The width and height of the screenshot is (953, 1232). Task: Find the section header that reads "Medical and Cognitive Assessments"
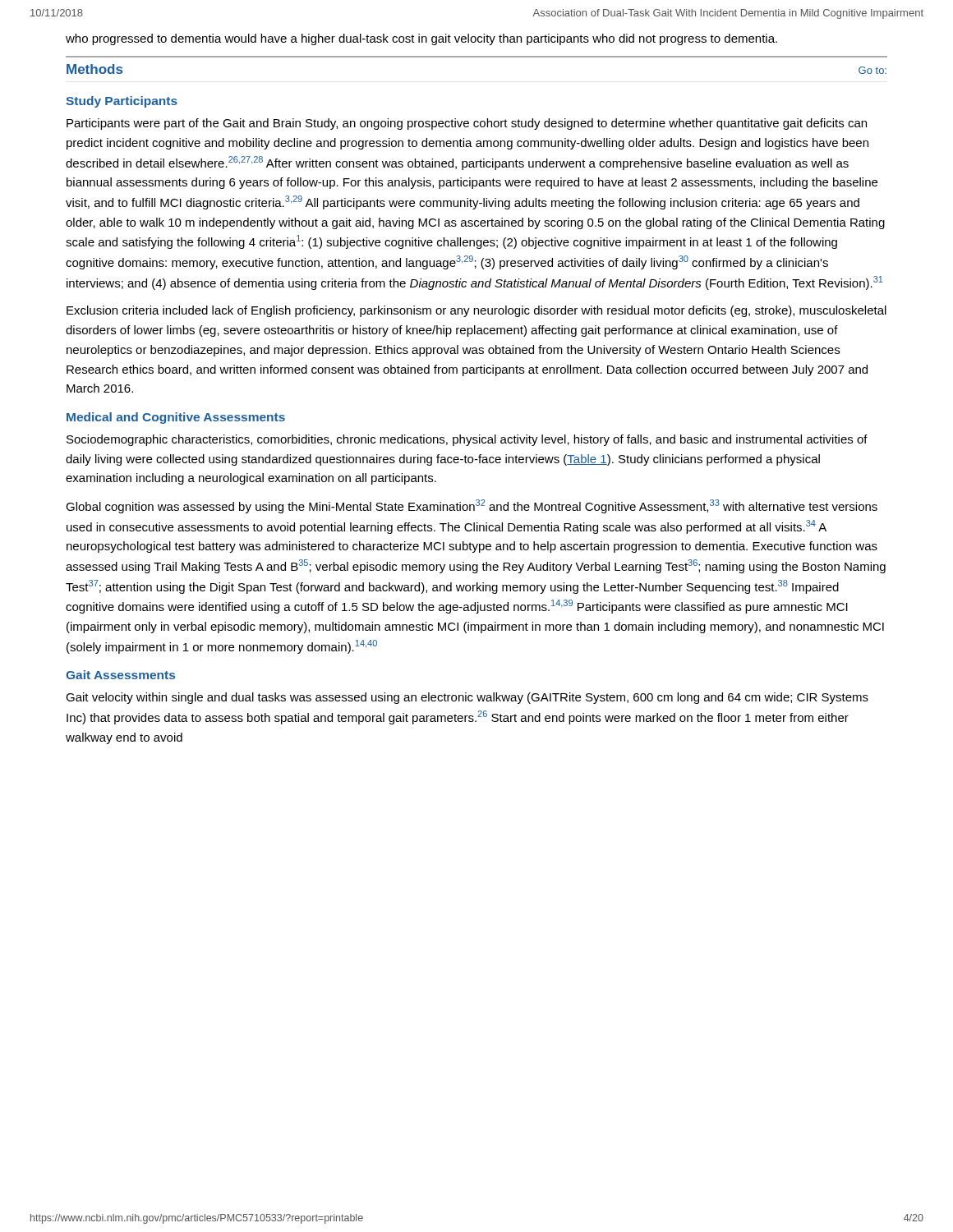(x=176, y=417)
